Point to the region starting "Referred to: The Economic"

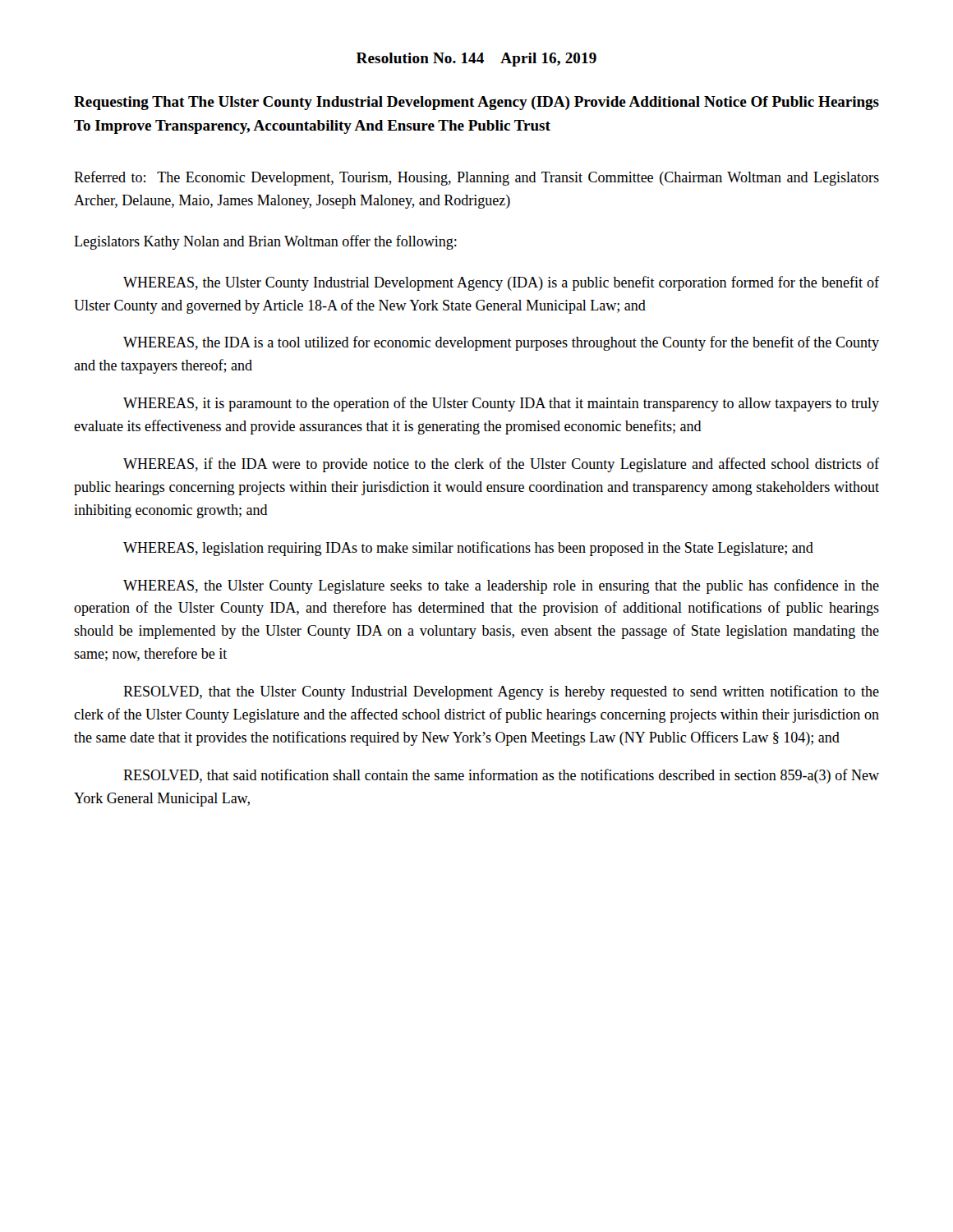click(476, 189)
